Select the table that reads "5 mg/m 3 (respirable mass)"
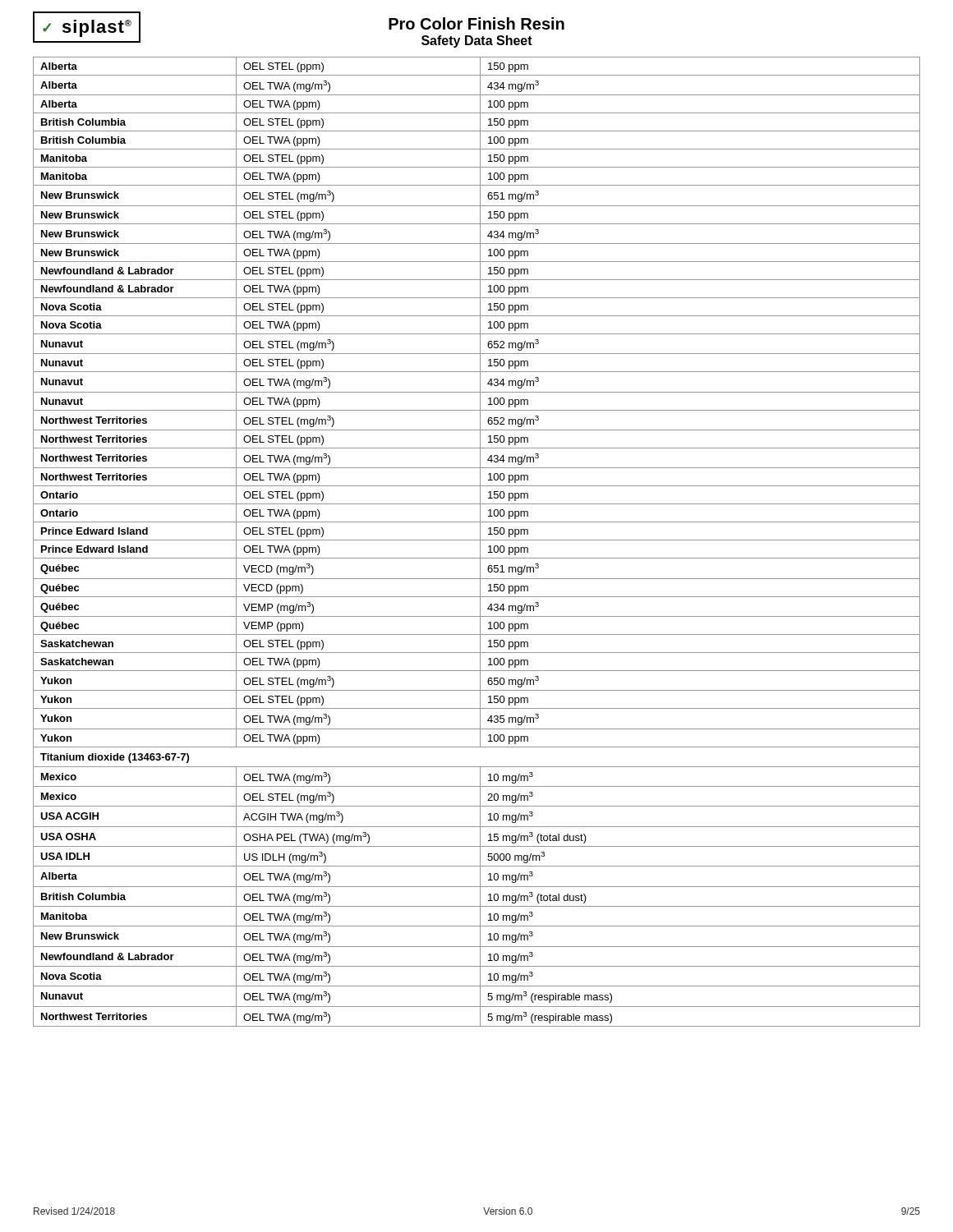The image size is (953, 1232). pos(476,542)
